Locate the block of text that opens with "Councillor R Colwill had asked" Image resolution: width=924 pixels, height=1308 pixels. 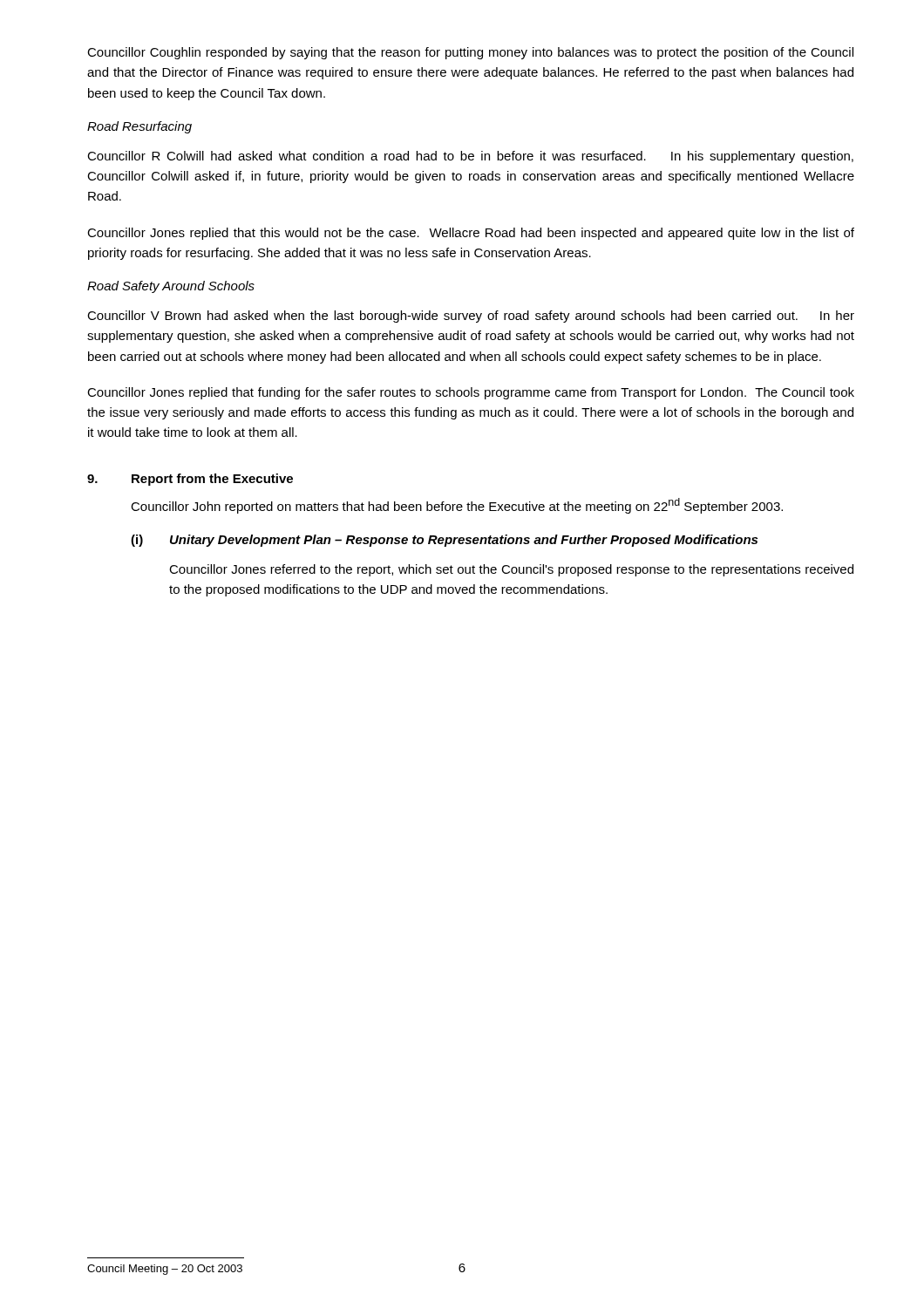click(x=471, y=176)
